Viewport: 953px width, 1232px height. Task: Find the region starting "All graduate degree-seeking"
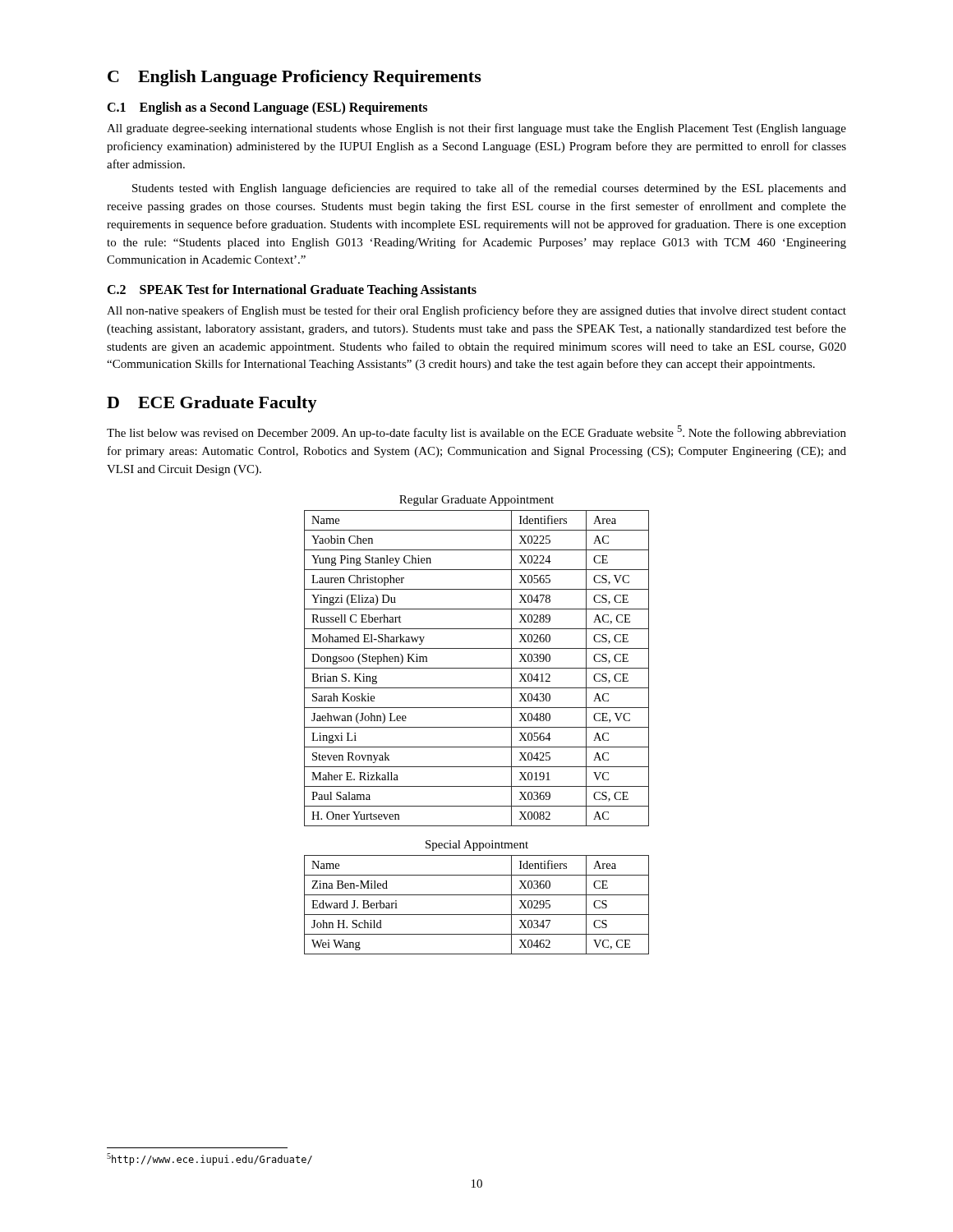point(476,147)
